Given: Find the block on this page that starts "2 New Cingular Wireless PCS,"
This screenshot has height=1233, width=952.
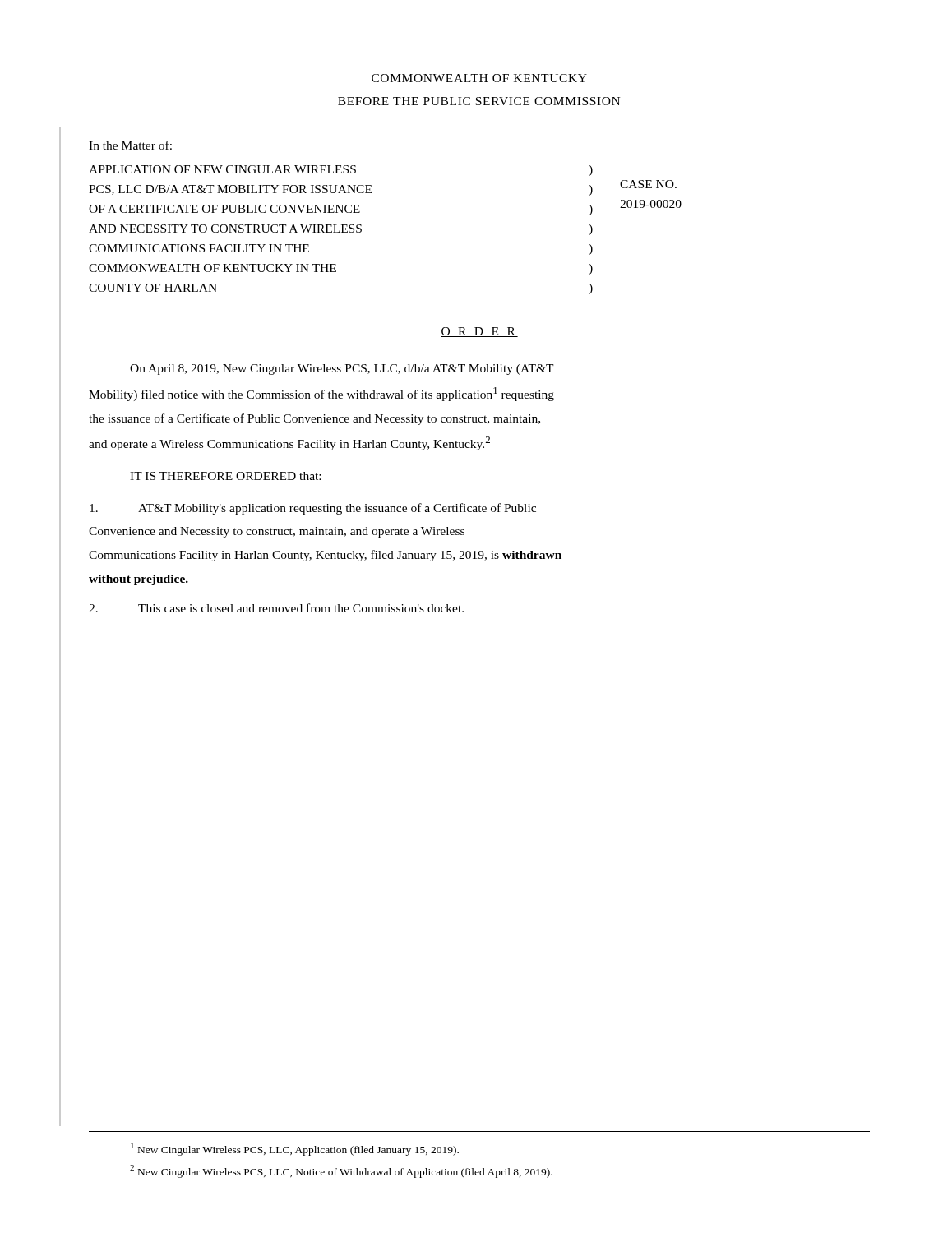Looking at the screenshot, I should click(341, 1170).
